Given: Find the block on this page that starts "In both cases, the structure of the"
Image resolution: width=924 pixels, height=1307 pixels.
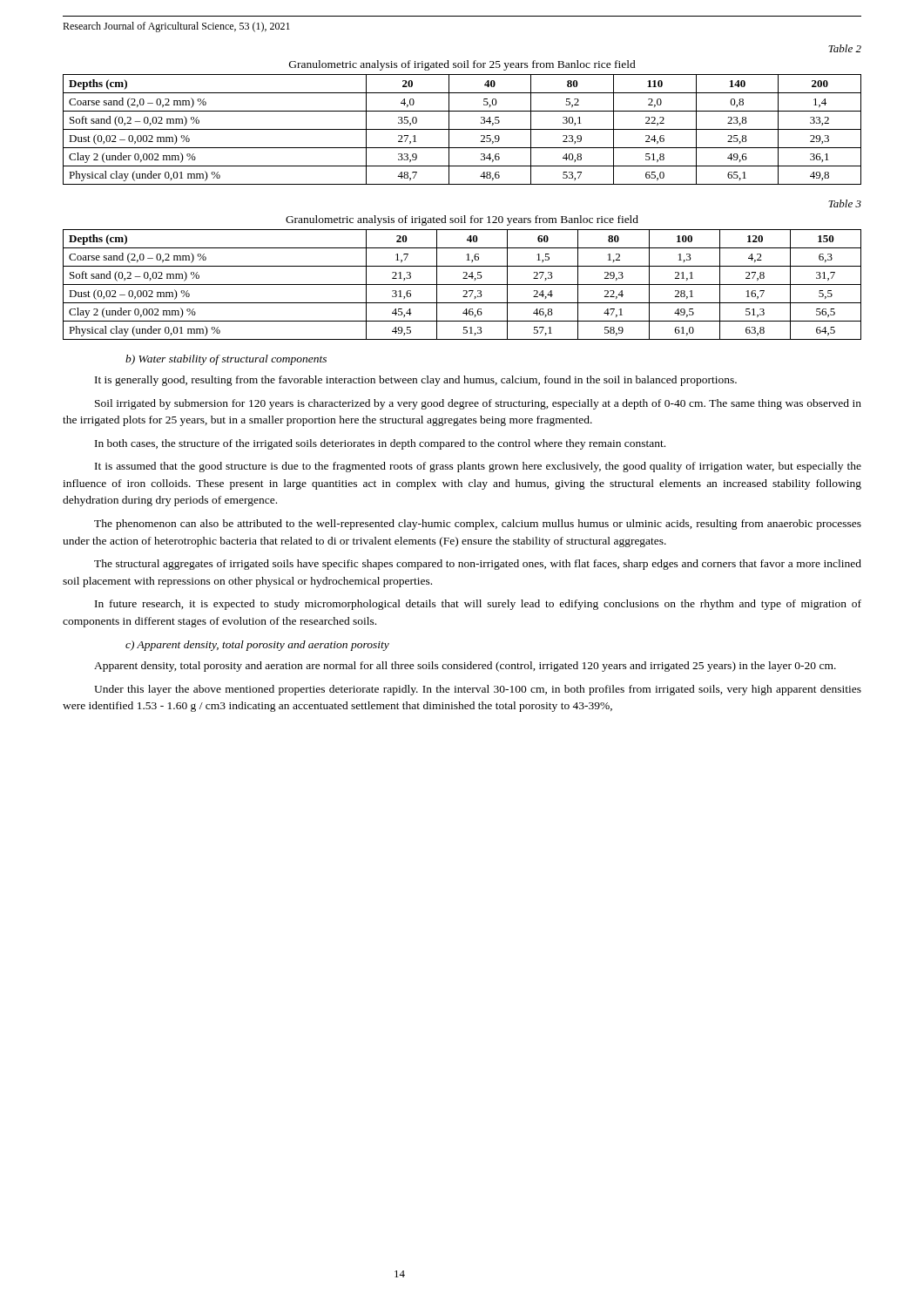Looking at the screenshot, I should [380, 443].
